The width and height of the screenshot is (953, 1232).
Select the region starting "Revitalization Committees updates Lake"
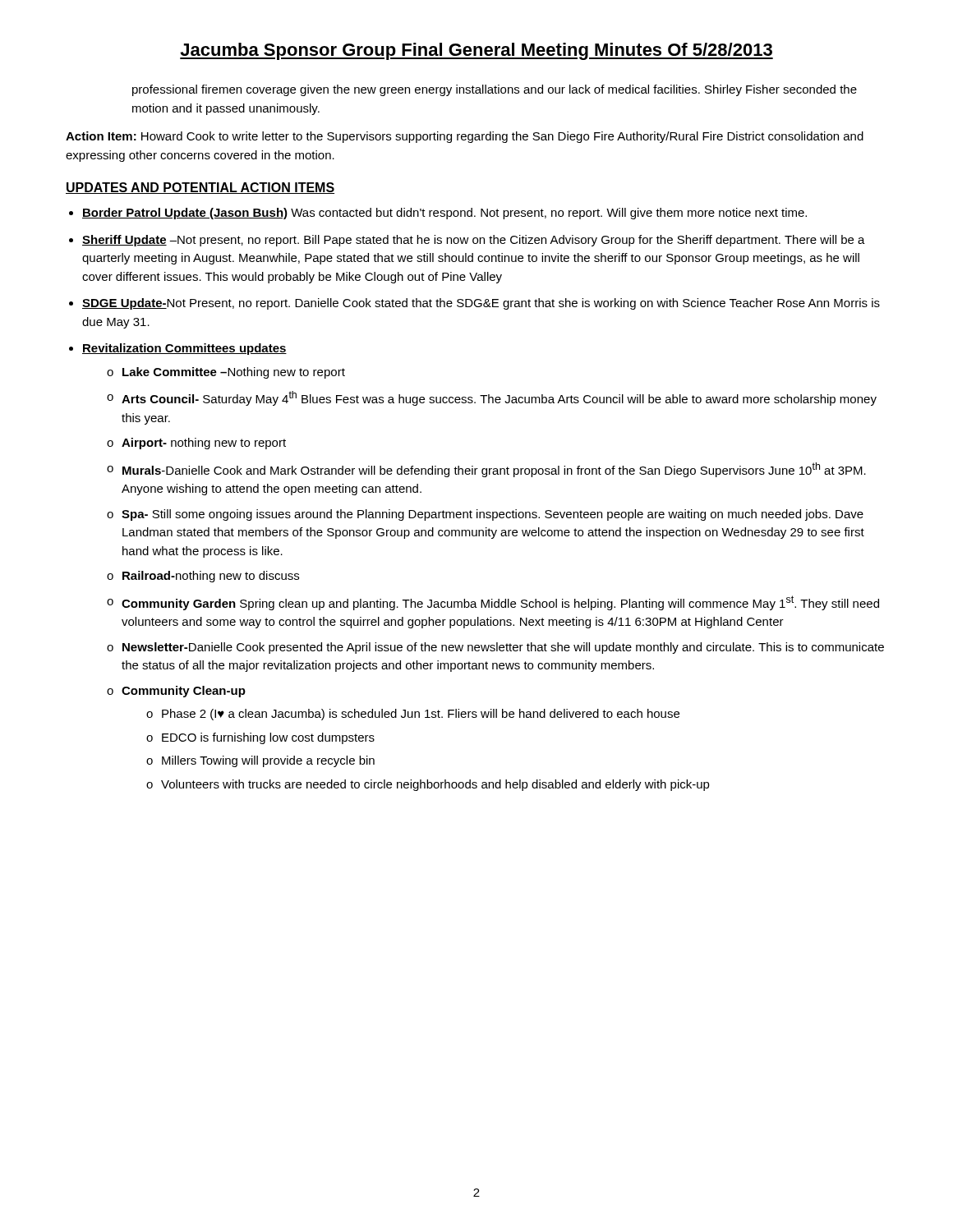184,349
